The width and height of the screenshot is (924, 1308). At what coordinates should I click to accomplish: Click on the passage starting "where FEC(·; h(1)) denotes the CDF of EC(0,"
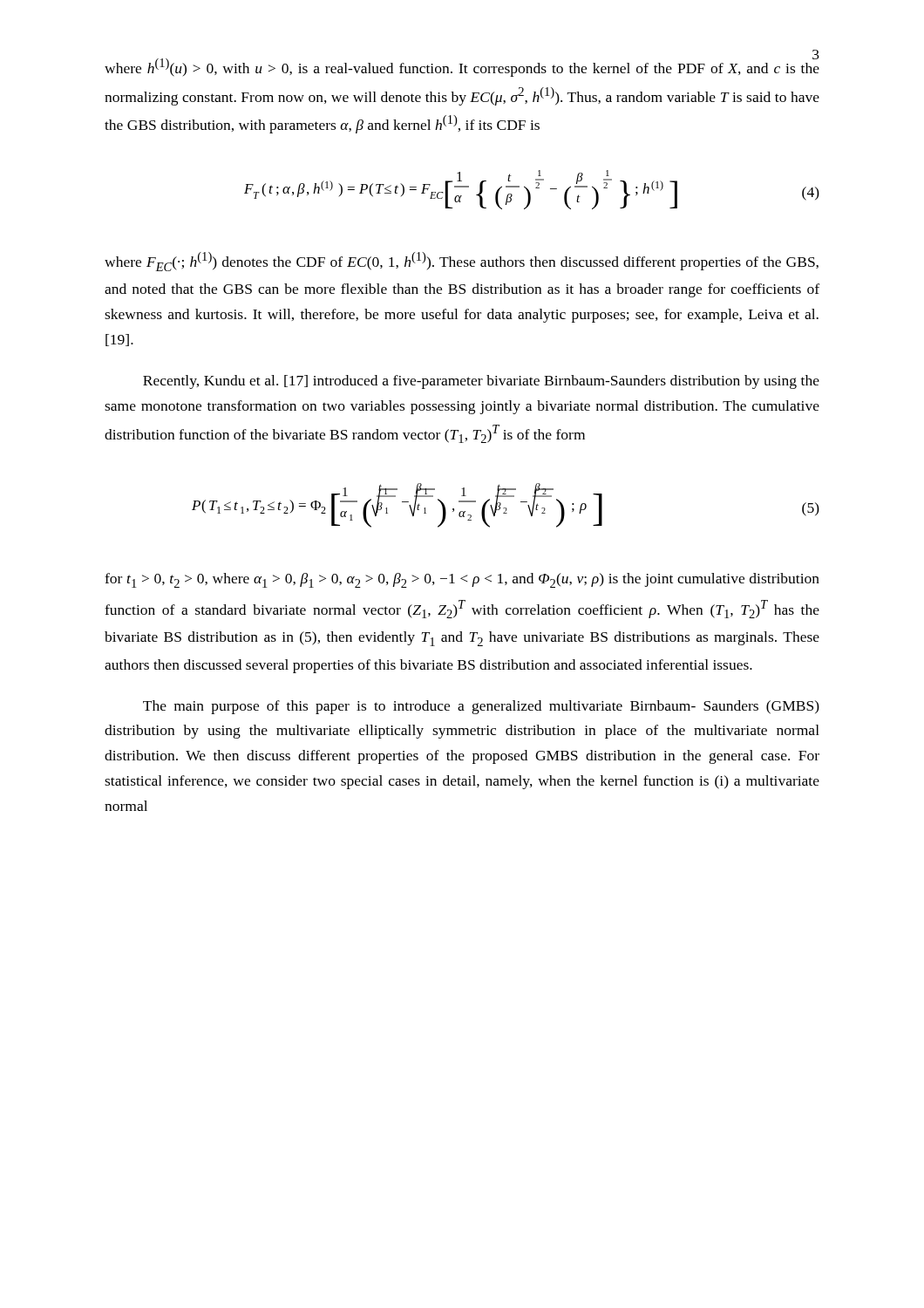click(x=462, y=299)
